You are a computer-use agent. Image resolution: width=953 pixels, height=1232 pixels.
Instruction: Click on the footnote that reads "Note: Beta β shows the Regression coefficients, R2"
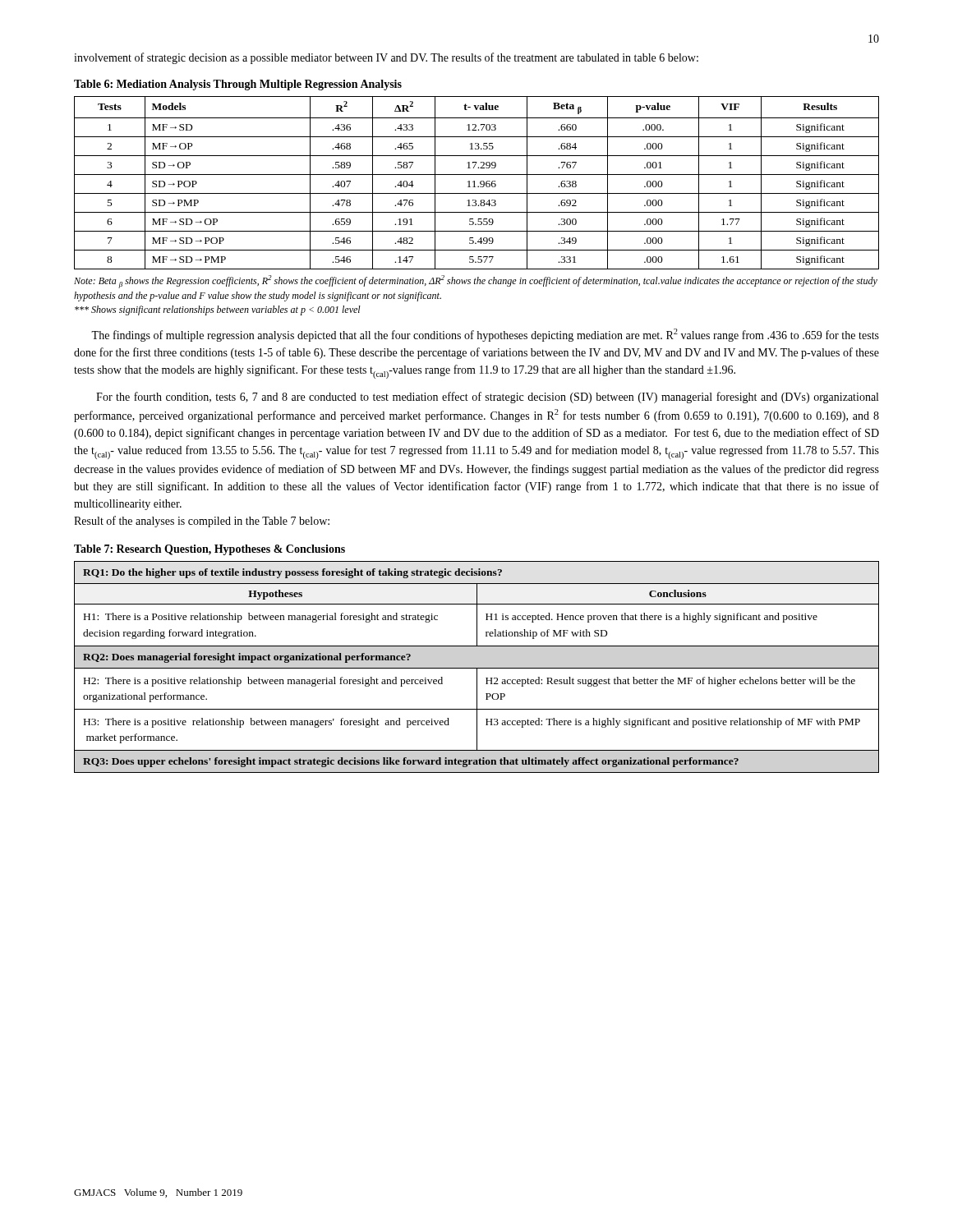coord(476,294)
